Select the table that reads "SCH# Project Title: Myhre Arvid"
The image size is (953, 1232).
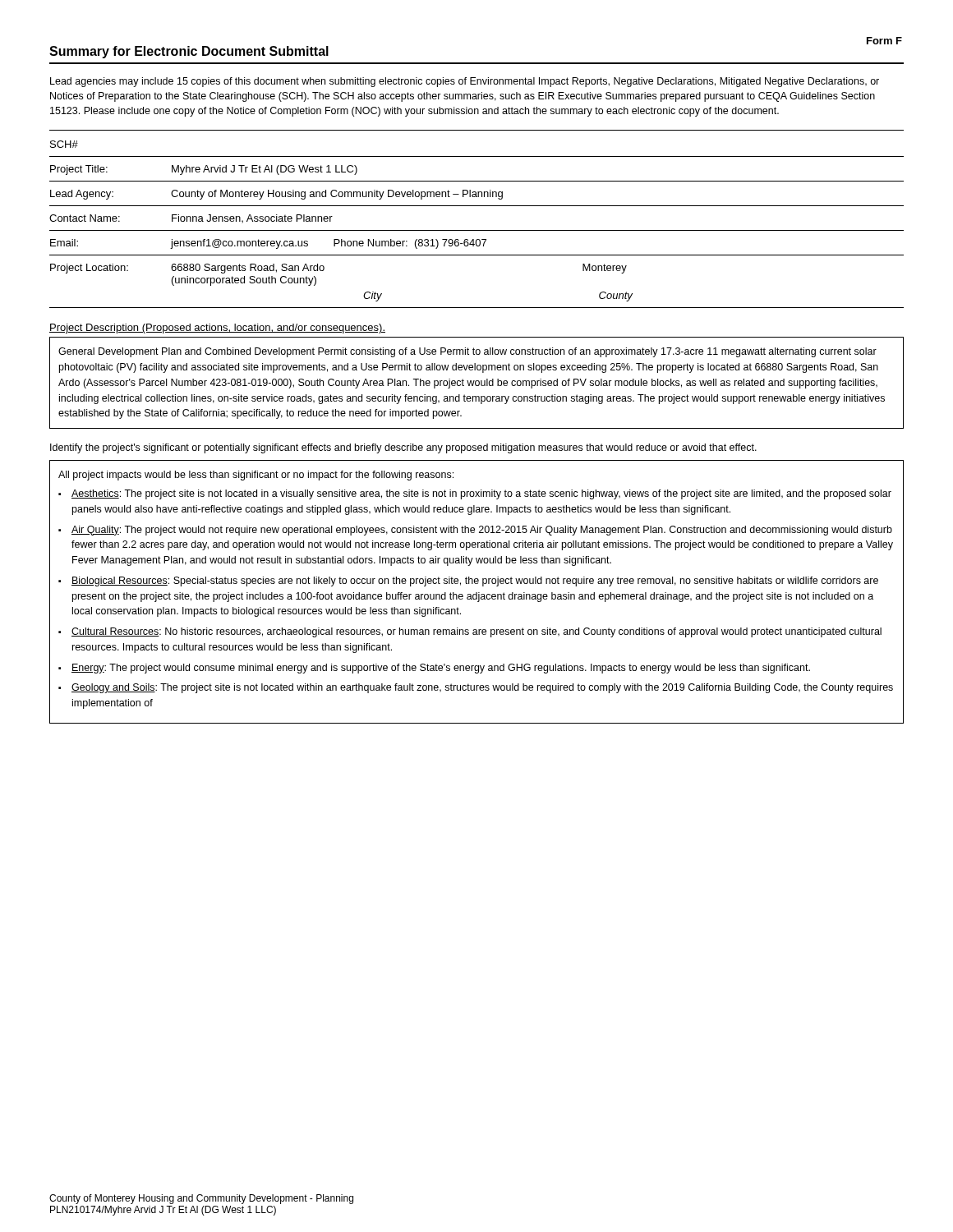point(476,219)
